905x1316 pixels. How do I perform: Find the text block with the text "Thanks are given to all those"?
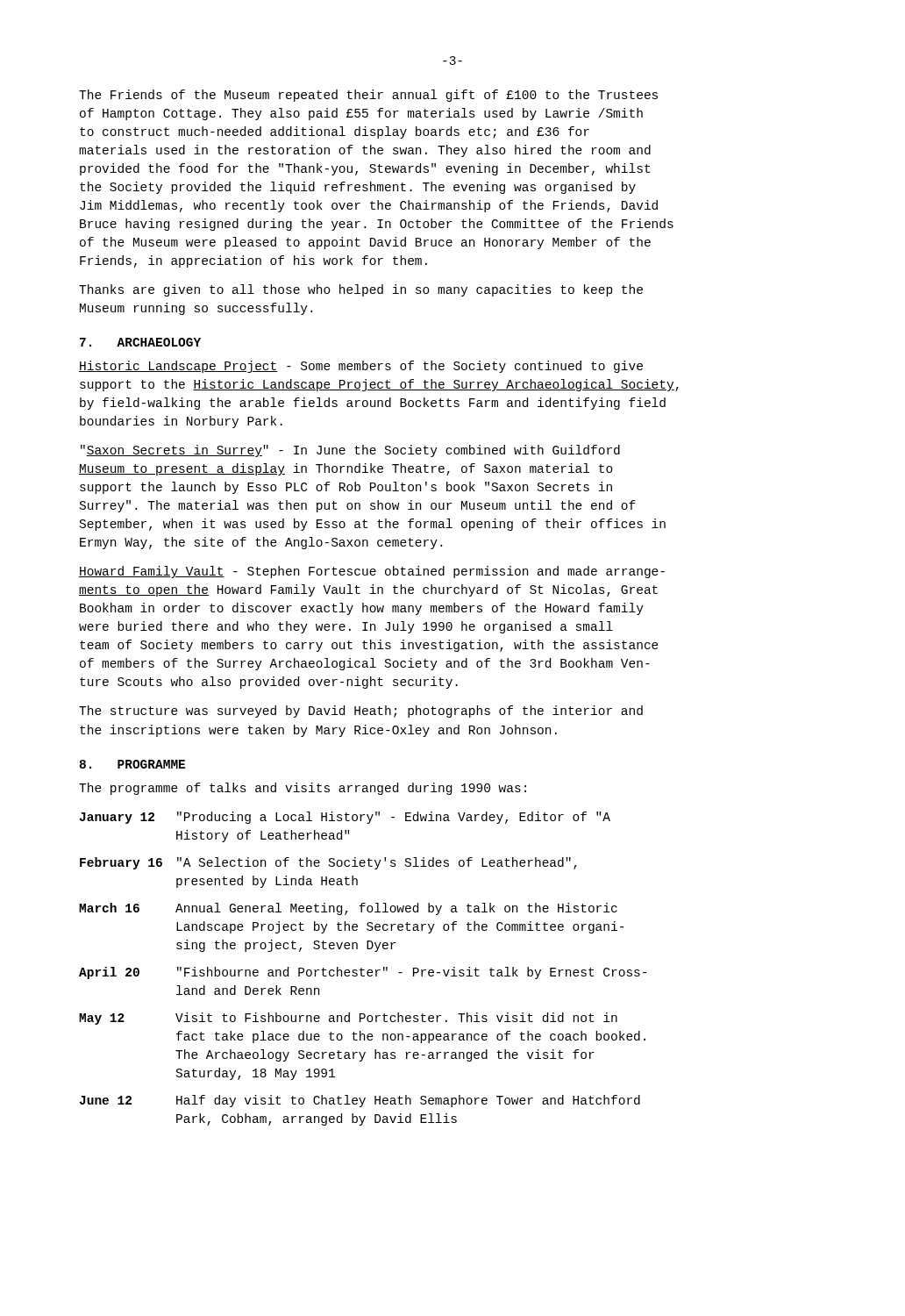pyautogui.click(x=361, y=300)
